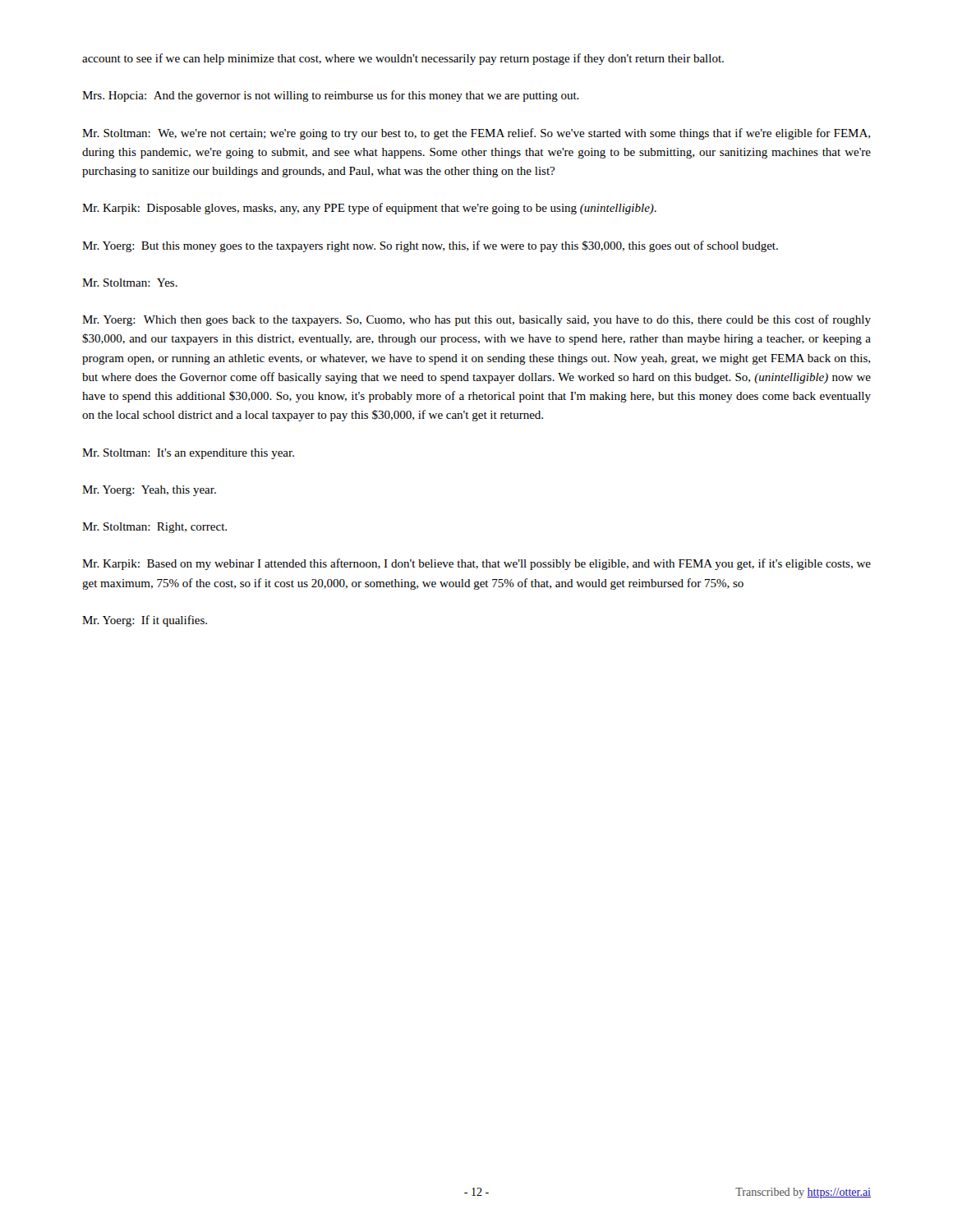Image resolution: width=953 pixels, height=1232 pixels.
Task: Find the text block that says "account to see if we can"
Action: (x=403, y=58)
